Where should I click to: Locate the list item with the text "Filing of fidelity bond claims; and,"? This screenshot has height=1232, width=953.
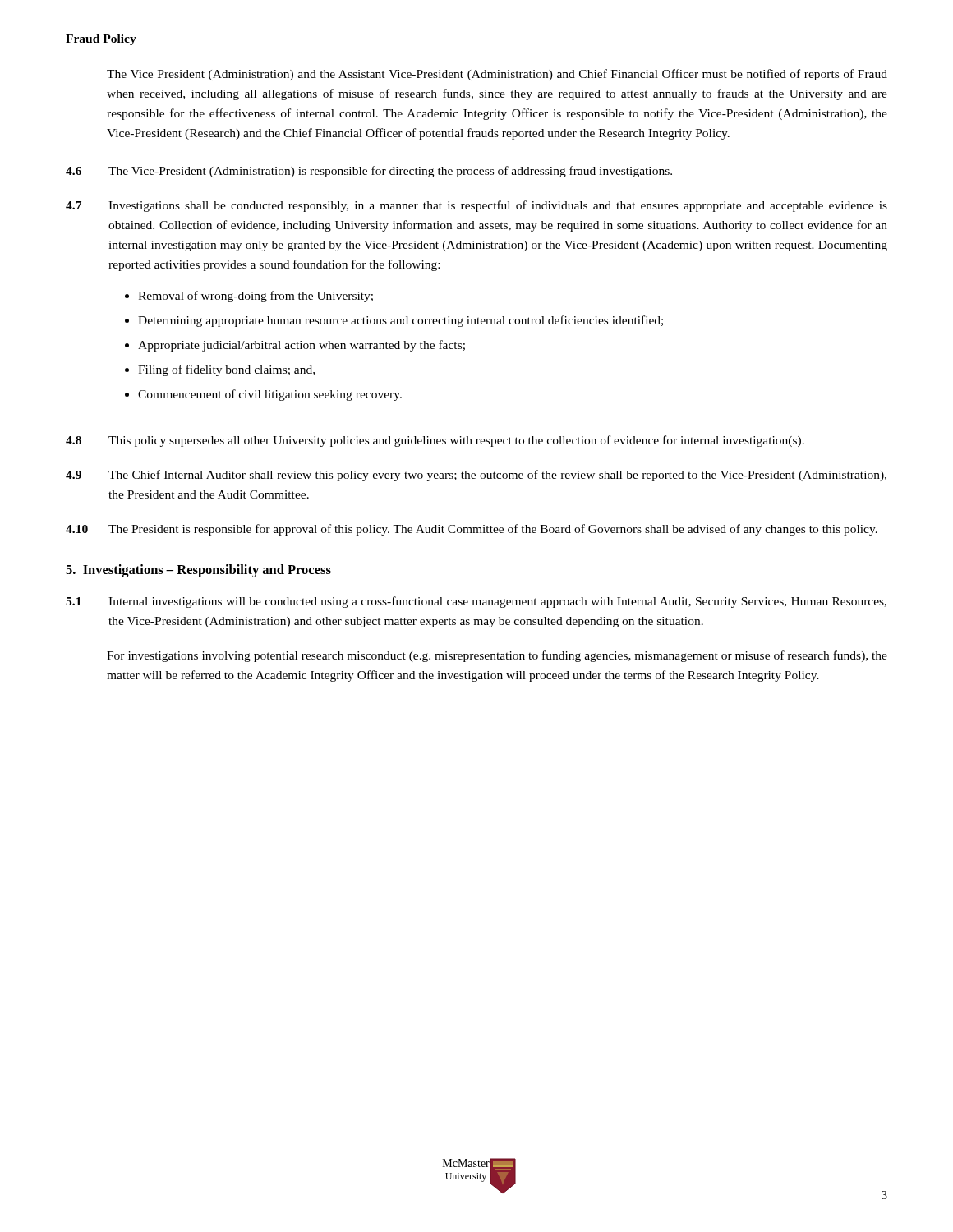227,369
